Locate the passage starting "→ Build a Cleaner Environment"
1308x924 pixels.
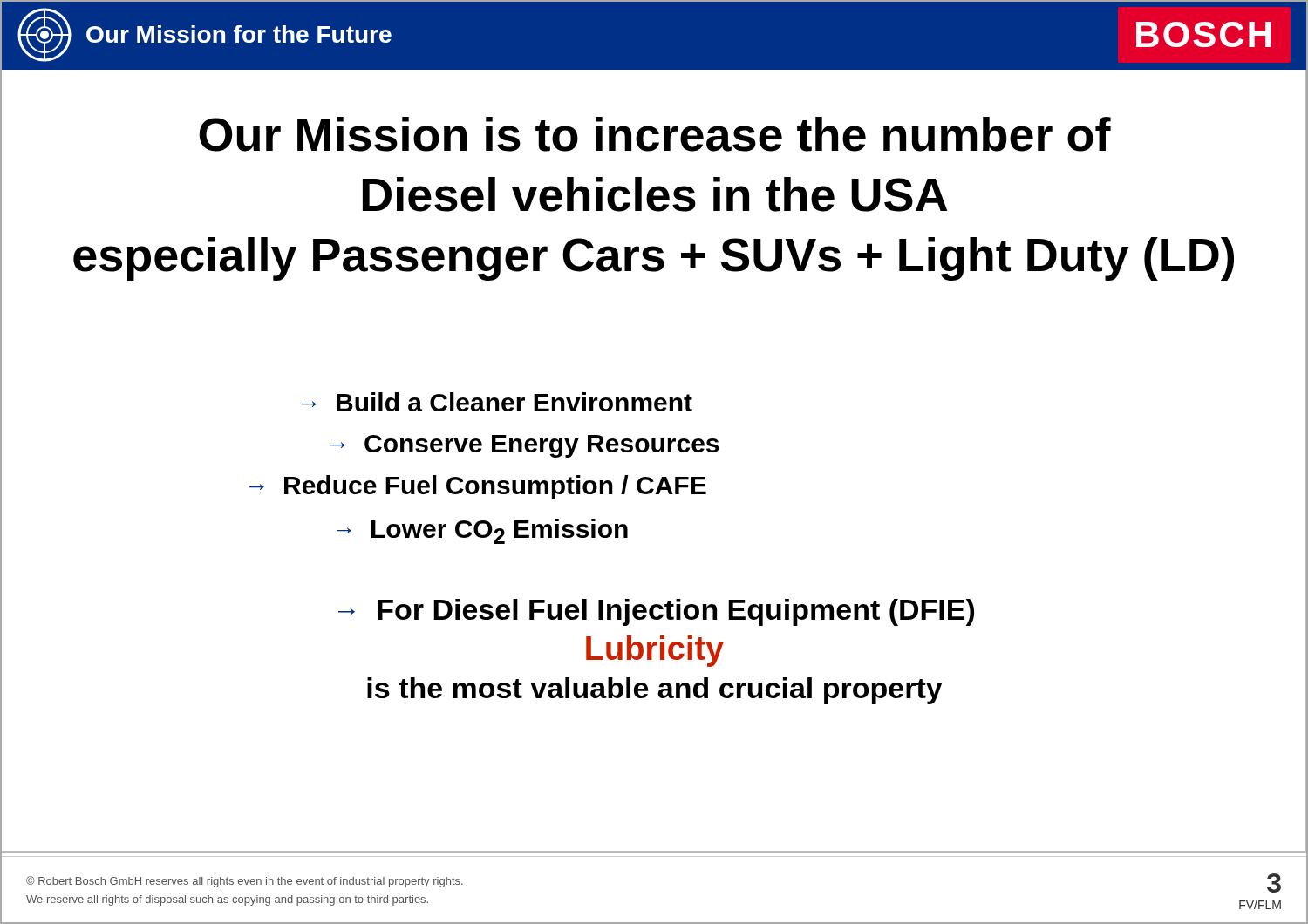point(494,403)
